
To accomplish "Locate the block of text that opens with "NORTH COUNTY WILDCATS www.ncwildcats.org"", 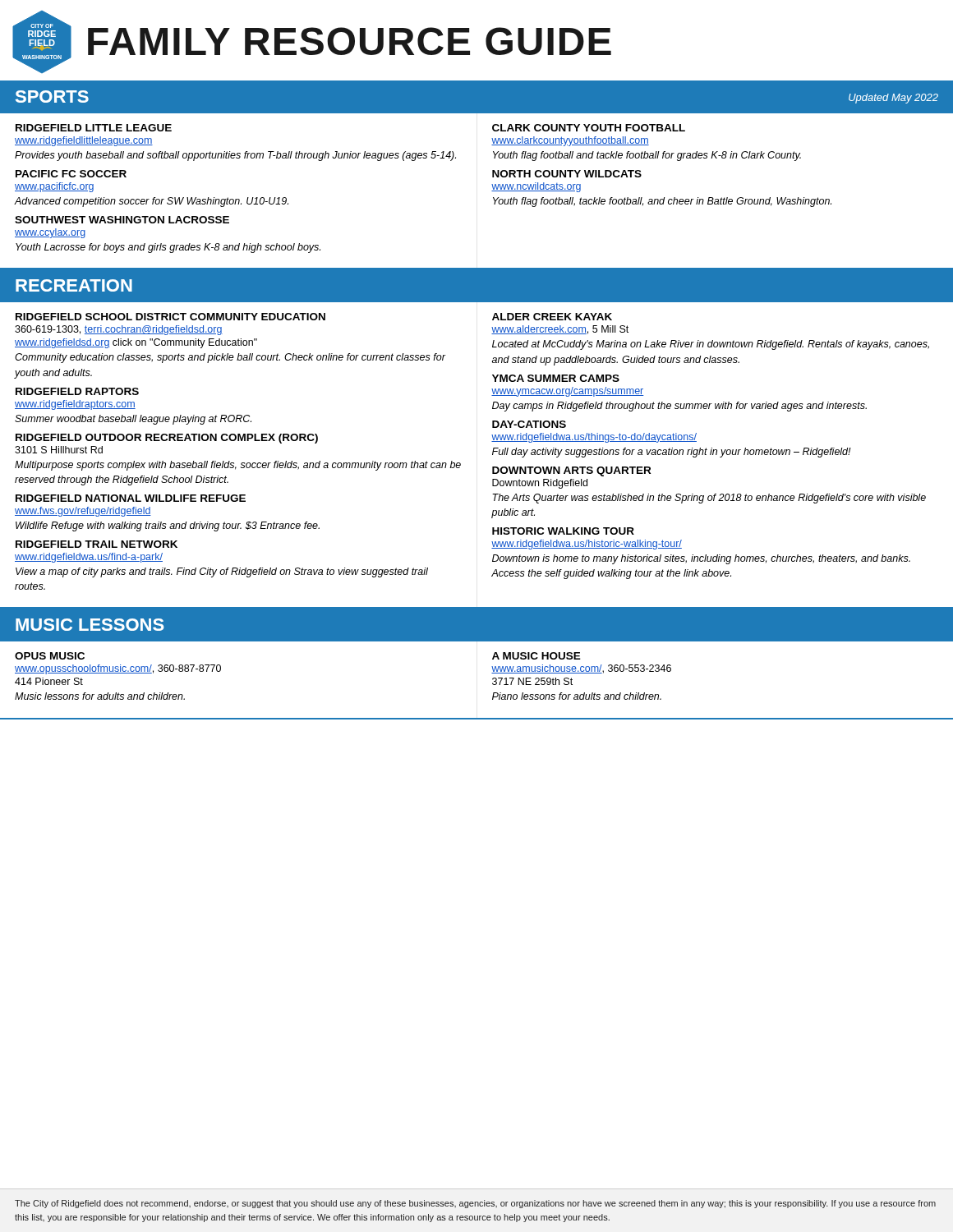I will (x=715, y=188).
